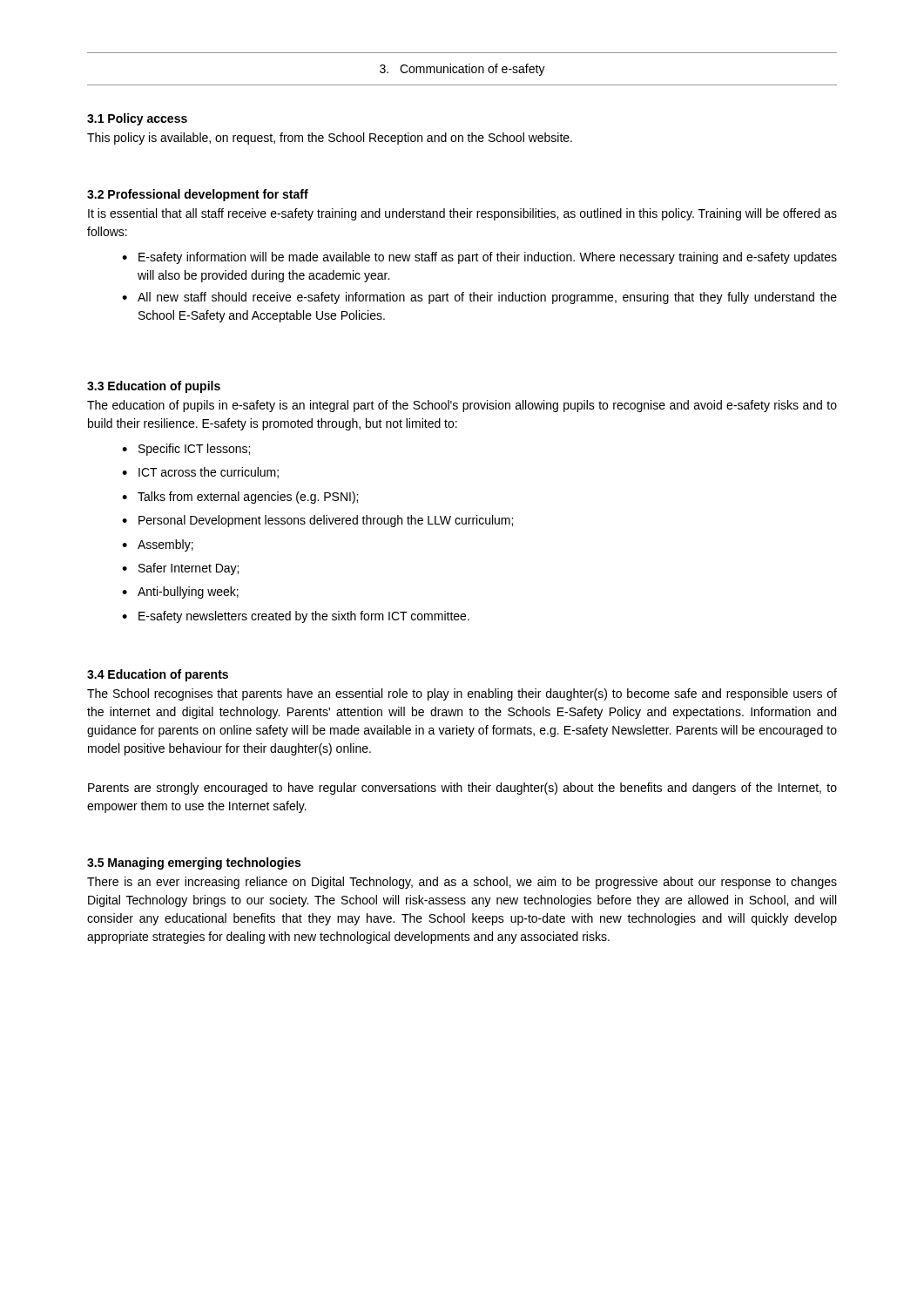Point to the block beginning "There is an ever"
924x1307 pixels.
click(x=462, y=909)
